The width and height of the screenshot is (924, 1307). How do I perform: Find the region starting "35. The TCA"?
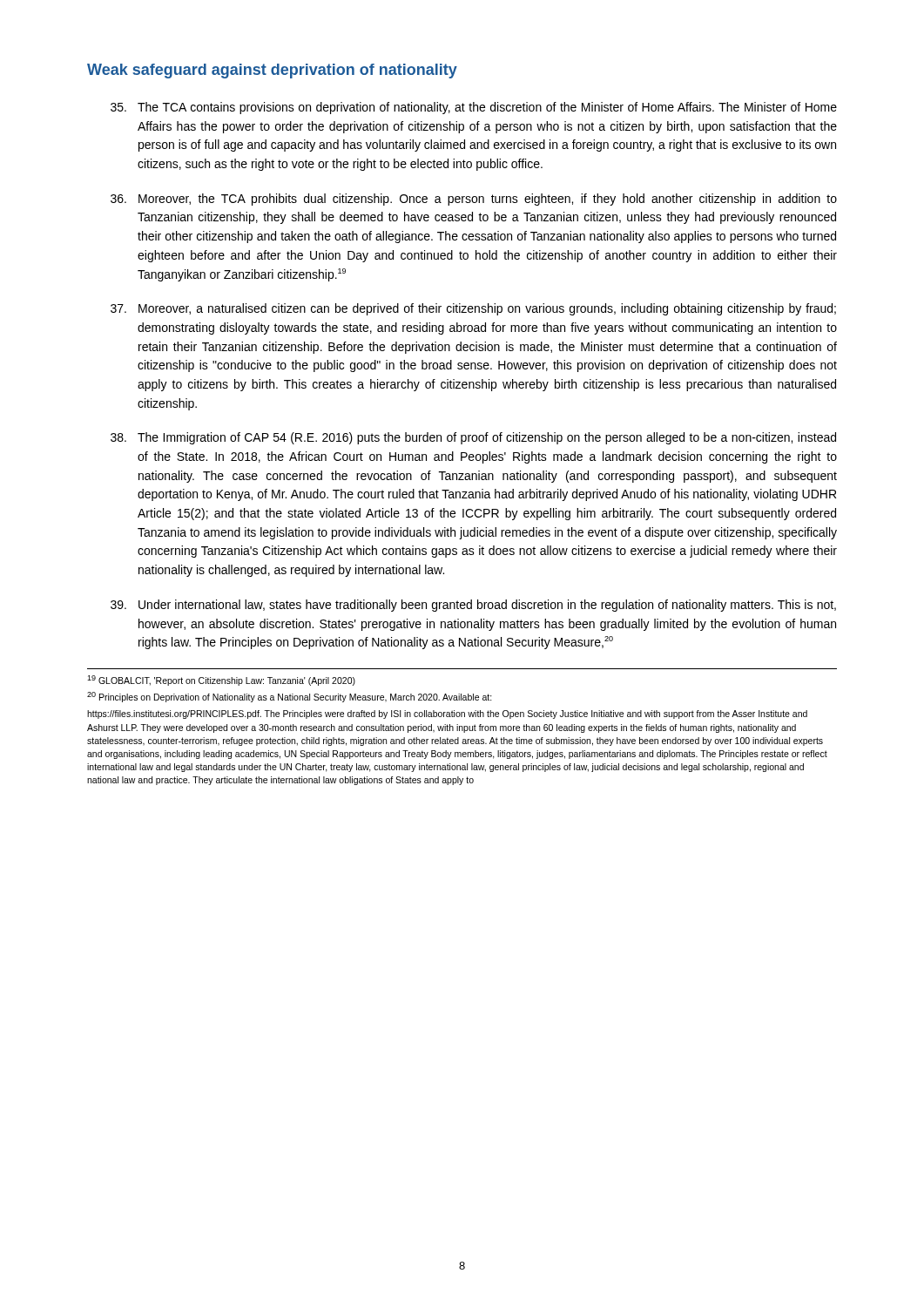tap(462, 136)
